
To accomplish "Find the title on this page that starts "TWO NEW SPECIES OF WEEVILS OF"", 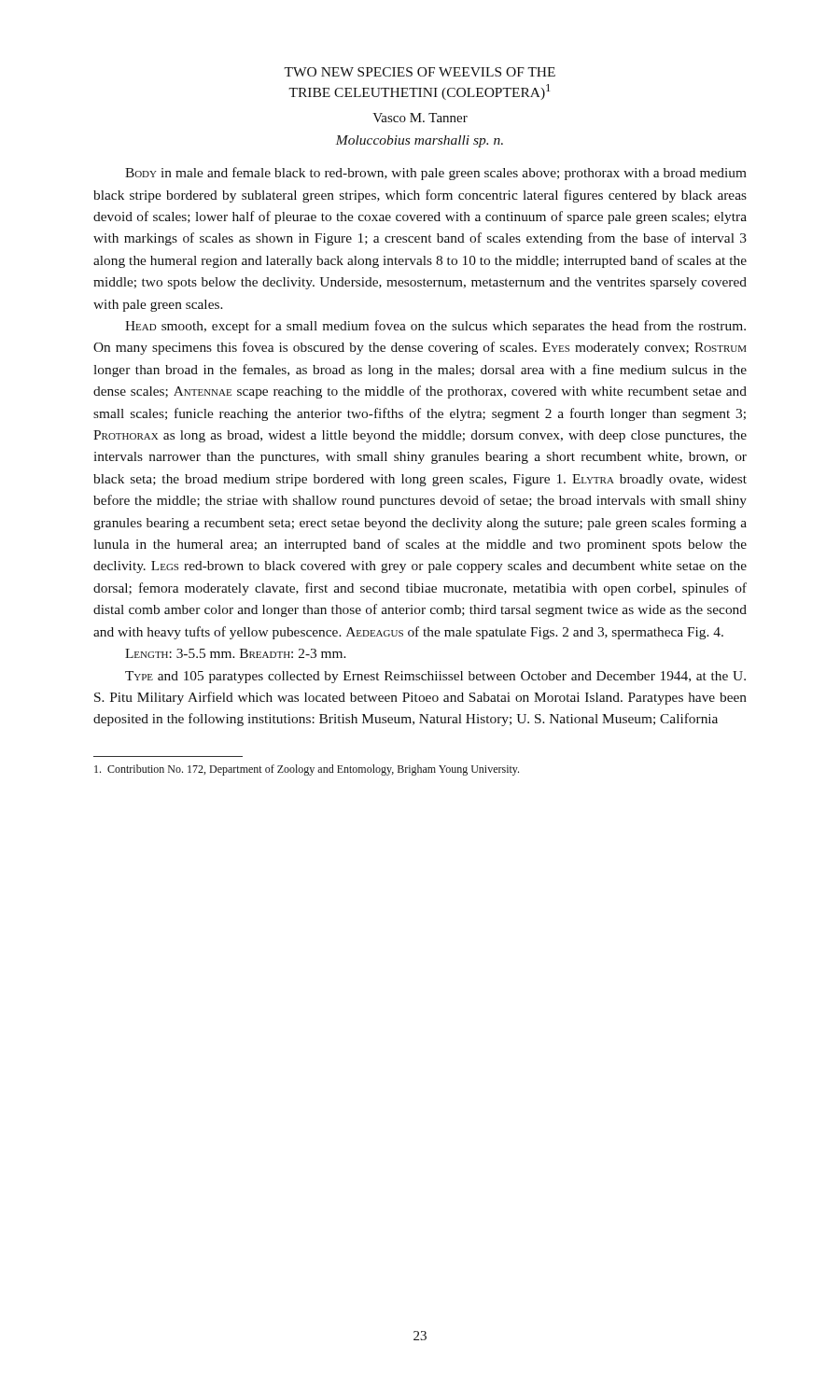I will 420,82.
